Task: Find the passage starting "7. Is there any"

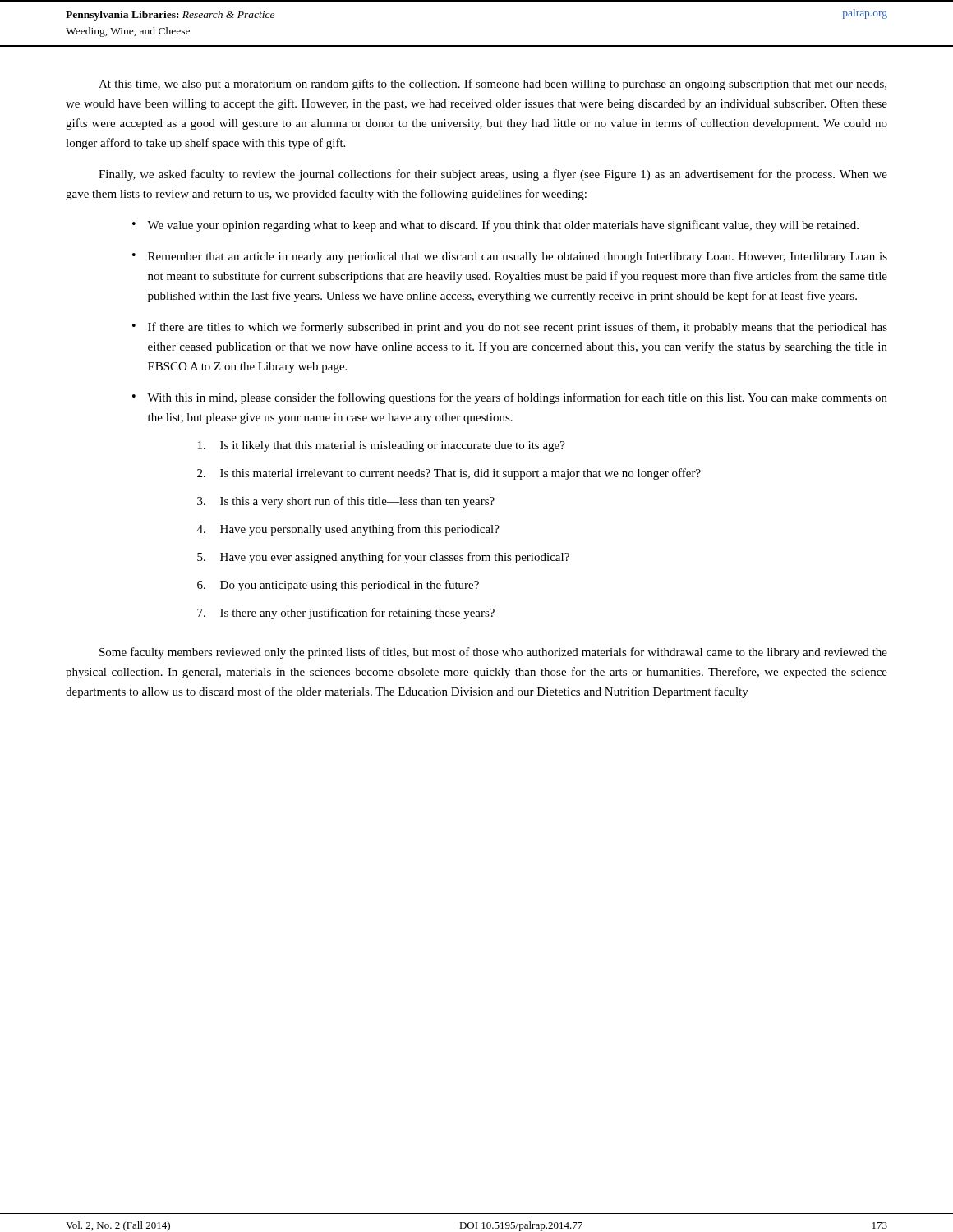Action: click(346, 614)
